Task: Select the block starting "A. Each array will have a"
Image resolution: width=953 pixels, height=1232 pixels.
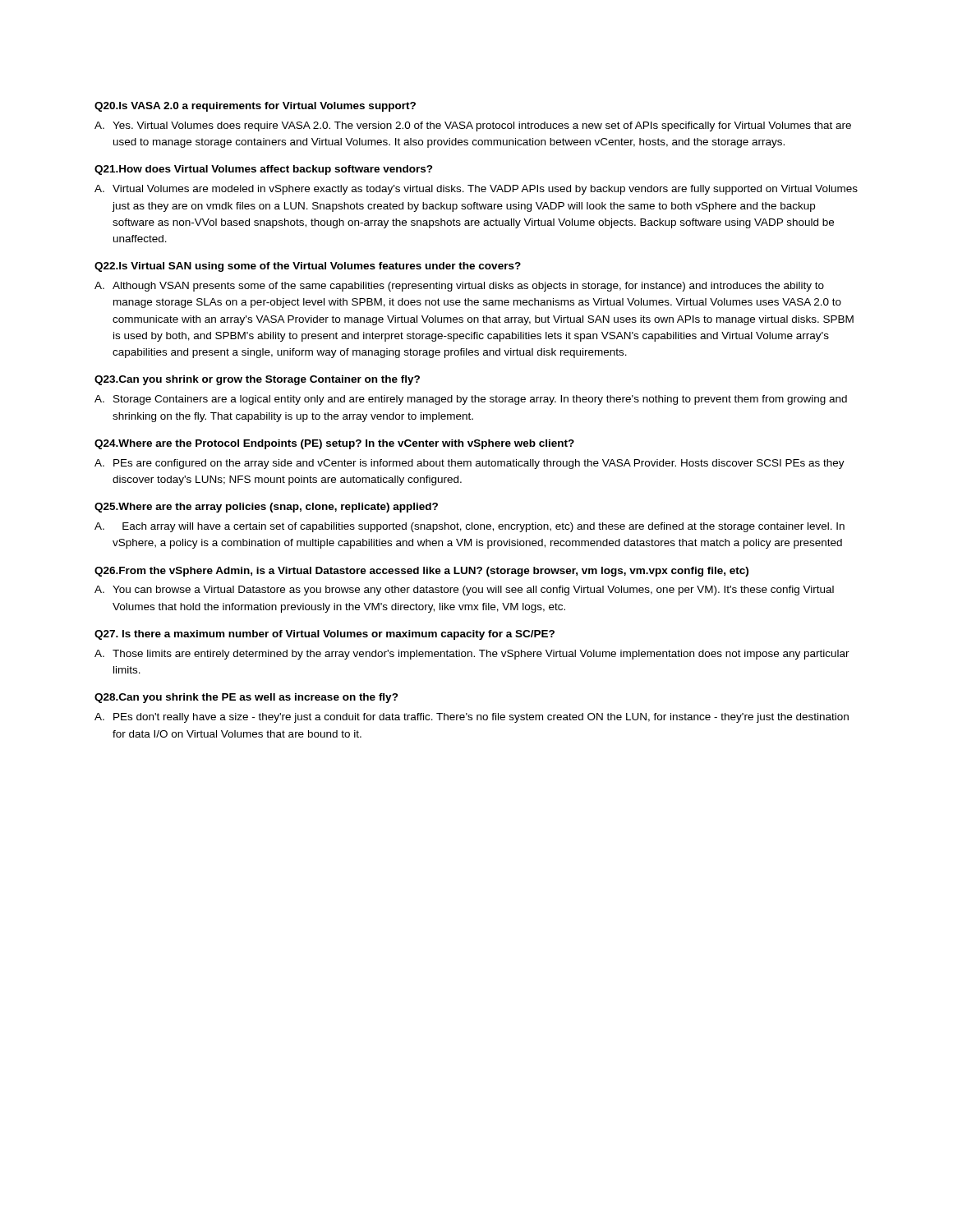Action: (476, 535)
